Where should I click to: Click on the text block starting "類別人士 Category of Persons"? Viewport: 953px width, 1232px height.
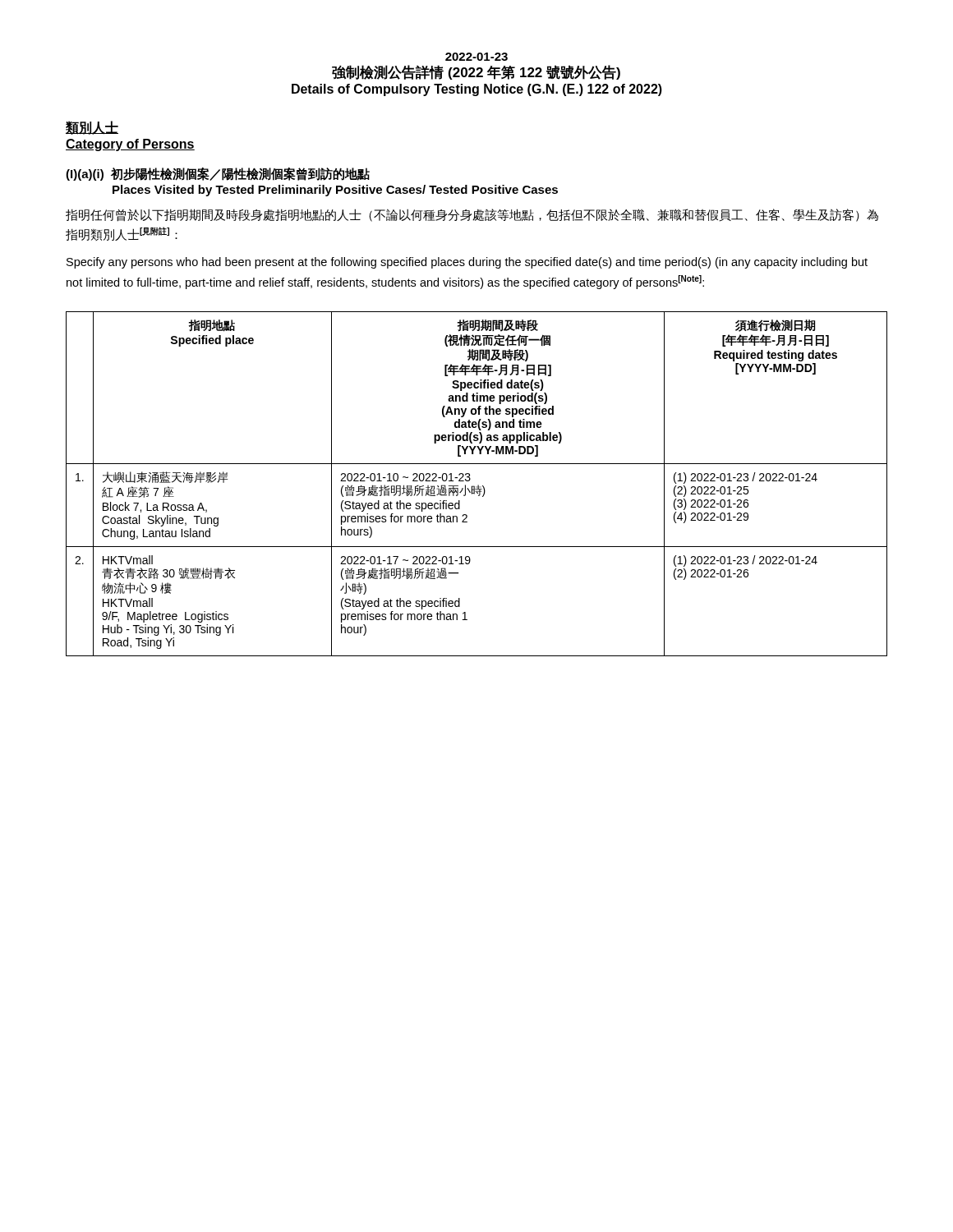click(92, 128)
